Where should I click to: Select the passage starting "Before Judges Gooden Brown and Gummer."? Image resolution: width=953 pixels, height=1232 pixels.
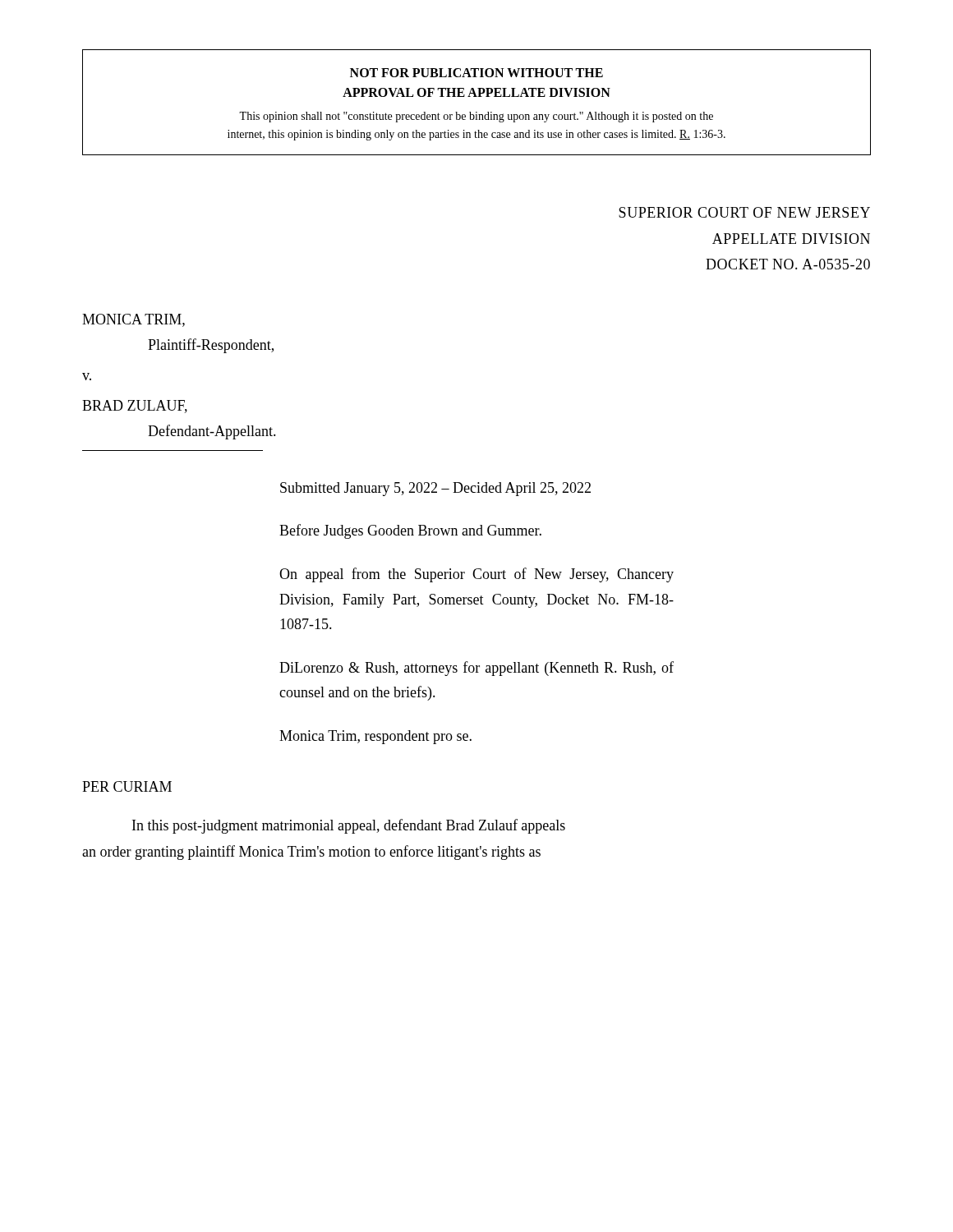tap(411, 531)
